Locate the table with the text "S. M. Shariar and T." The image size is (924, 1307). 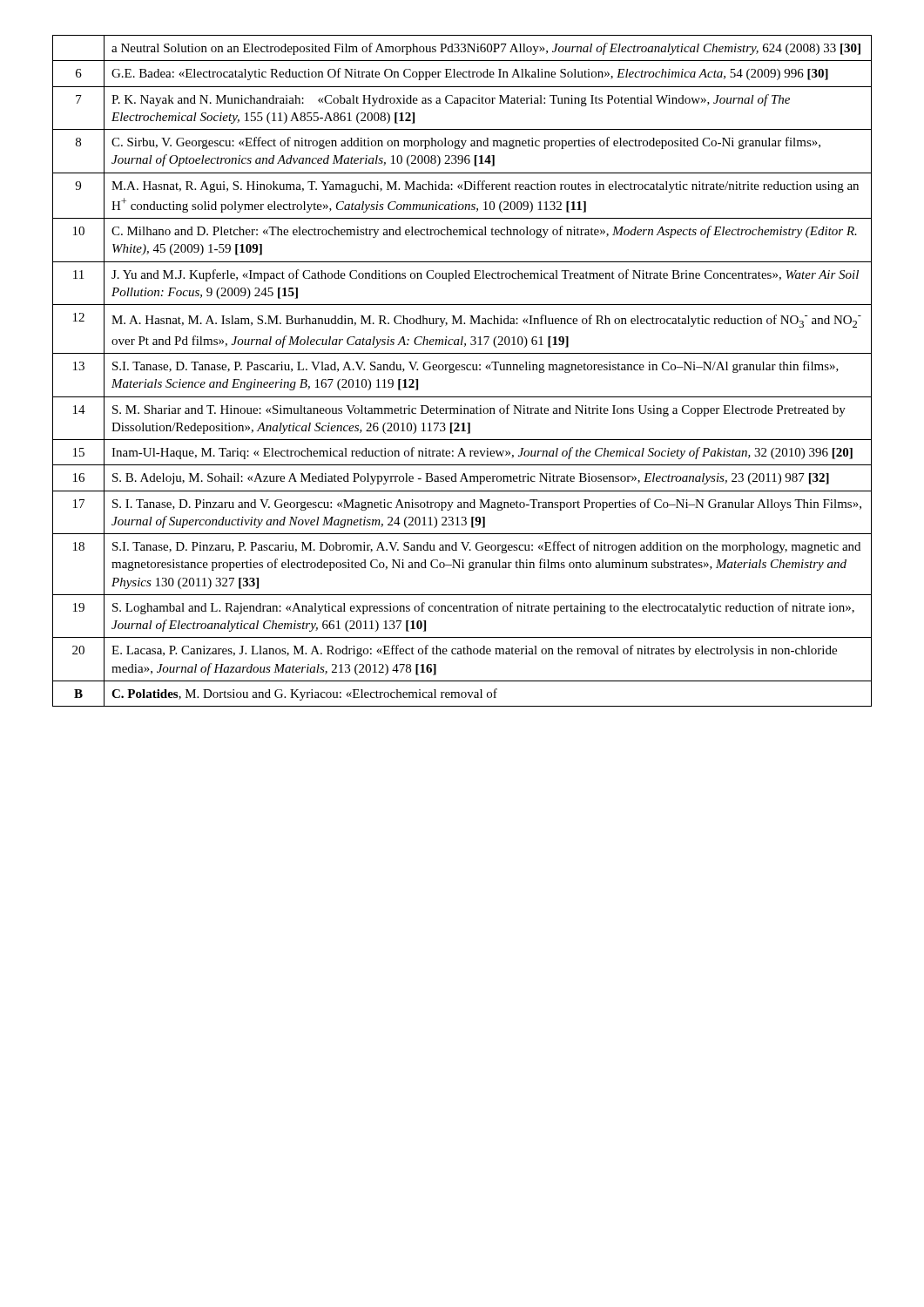462,371
